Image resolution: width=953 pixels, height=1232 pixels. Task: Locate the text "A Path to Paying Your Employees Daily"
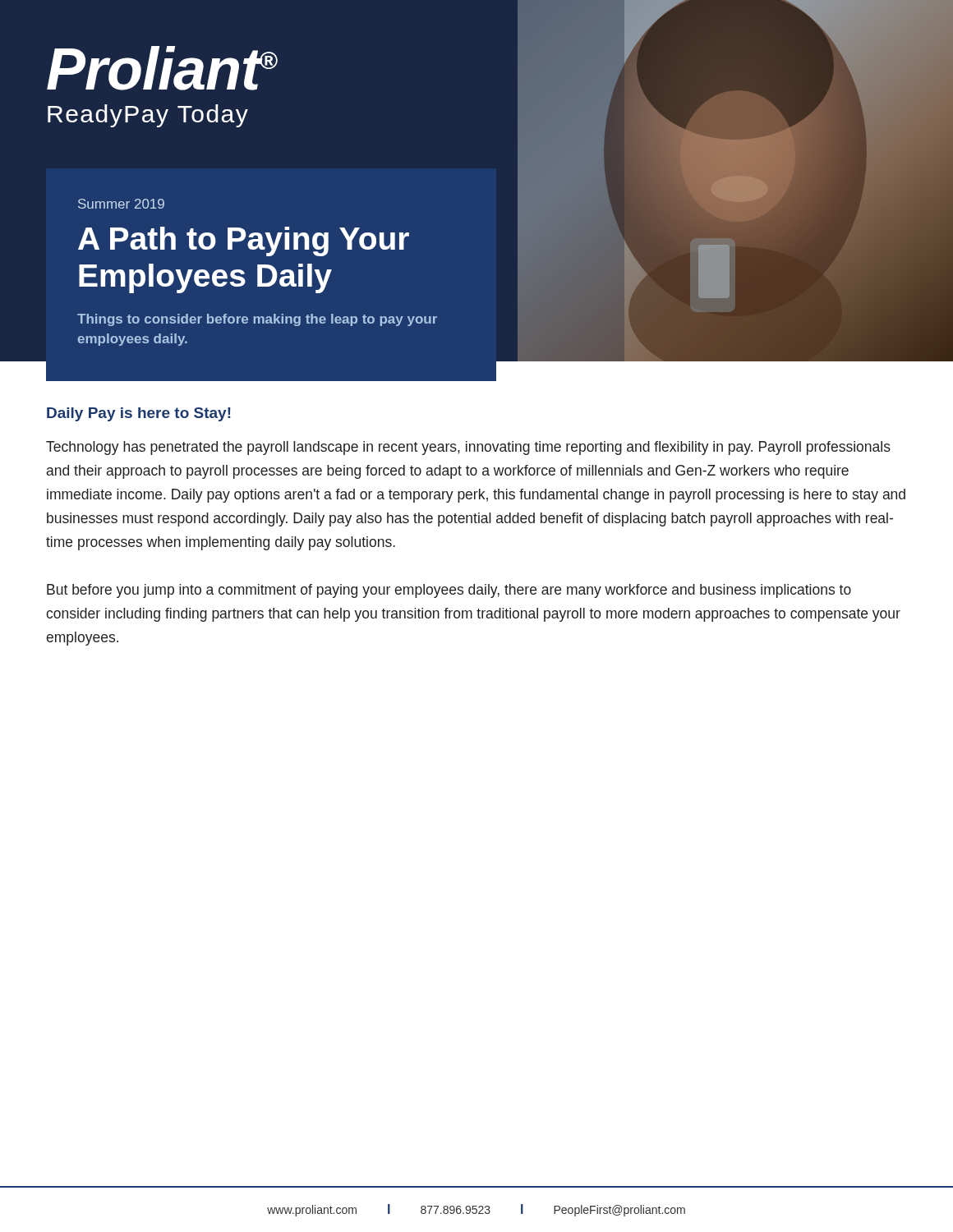[x=243, y=257]
